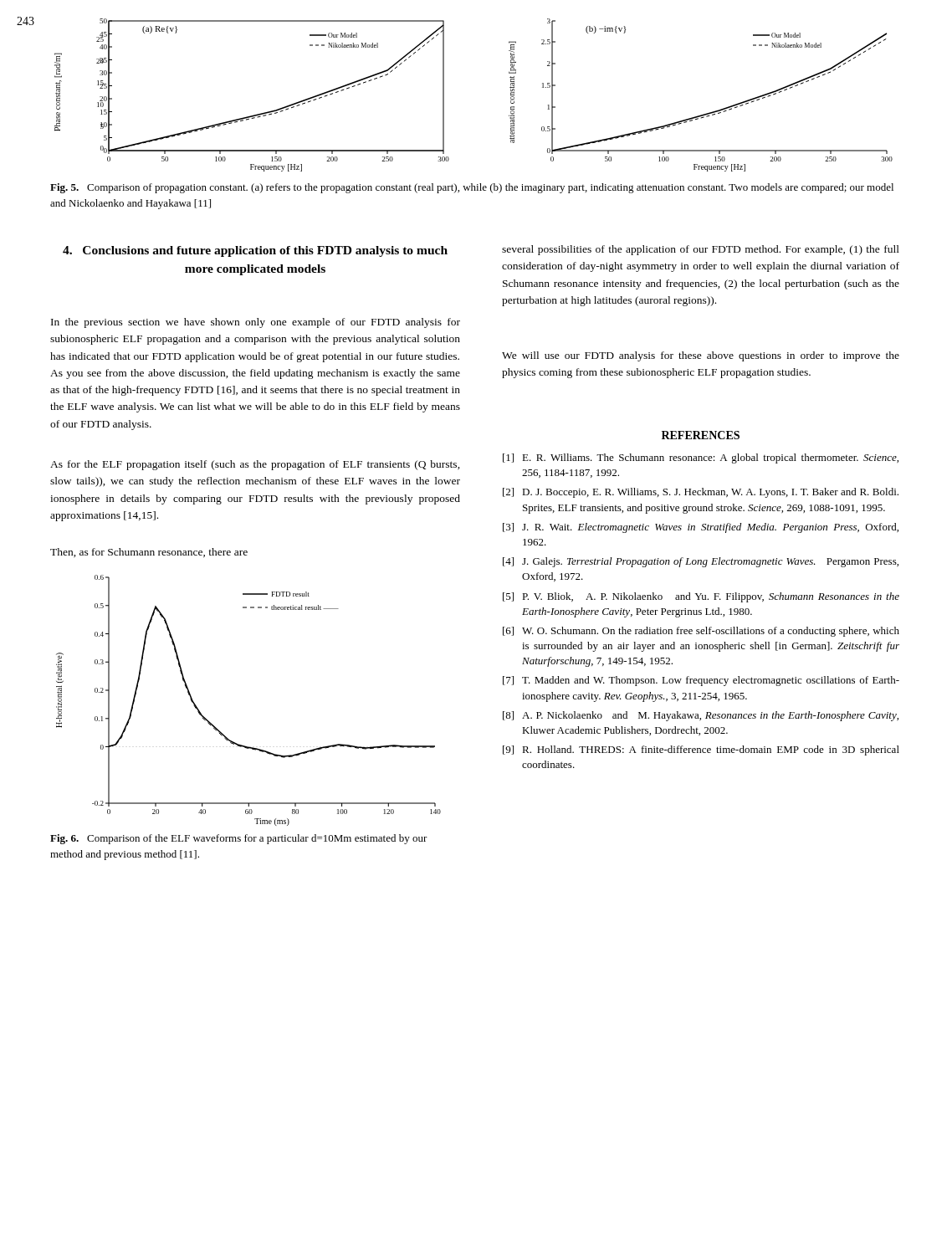Click on the block starting "[7] T. Madden and W. Thompson."
The height and width of the screenshot is (1255, 952).
point(701,688)
